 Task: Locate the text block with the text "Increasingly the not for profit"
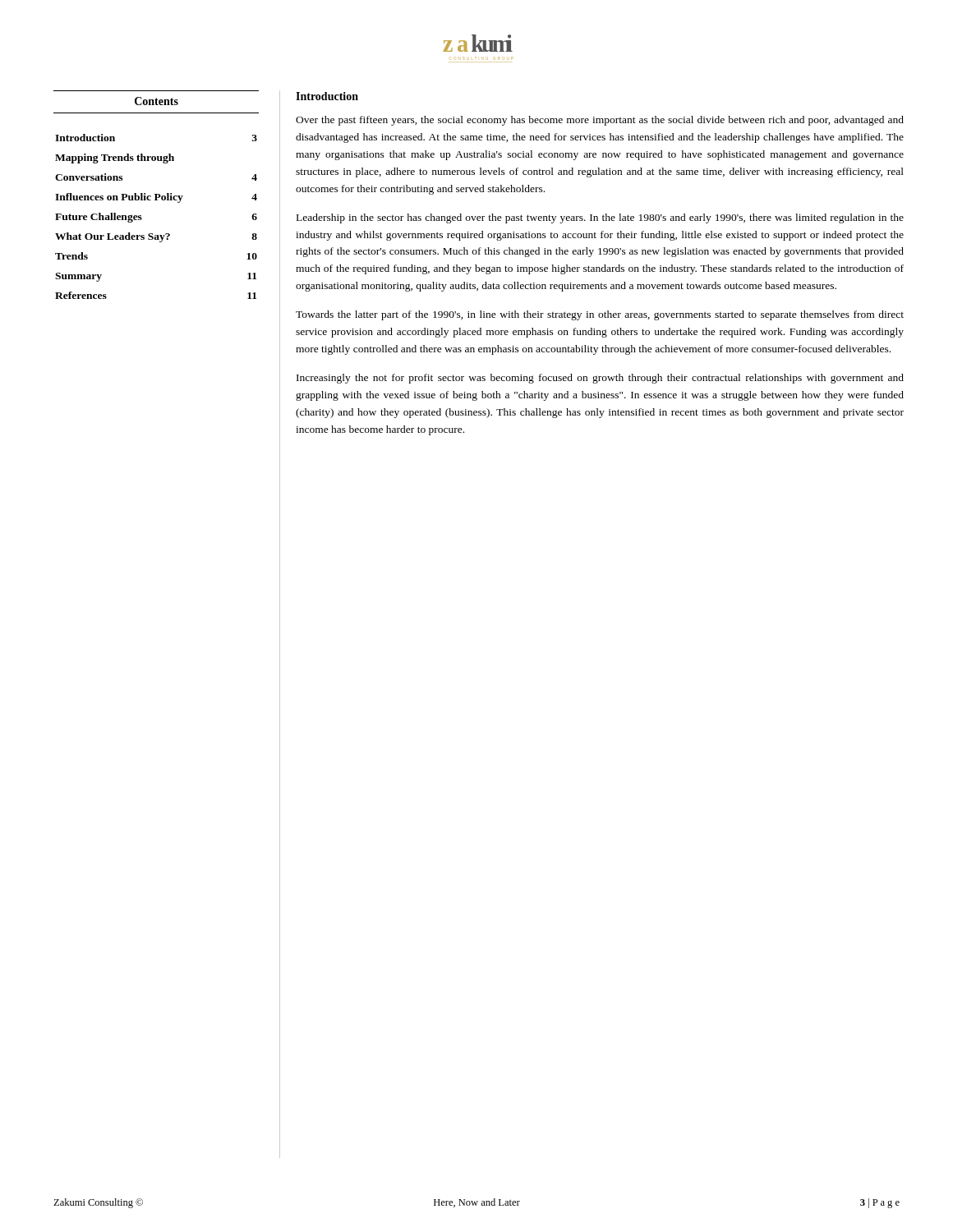coord(600,403)
